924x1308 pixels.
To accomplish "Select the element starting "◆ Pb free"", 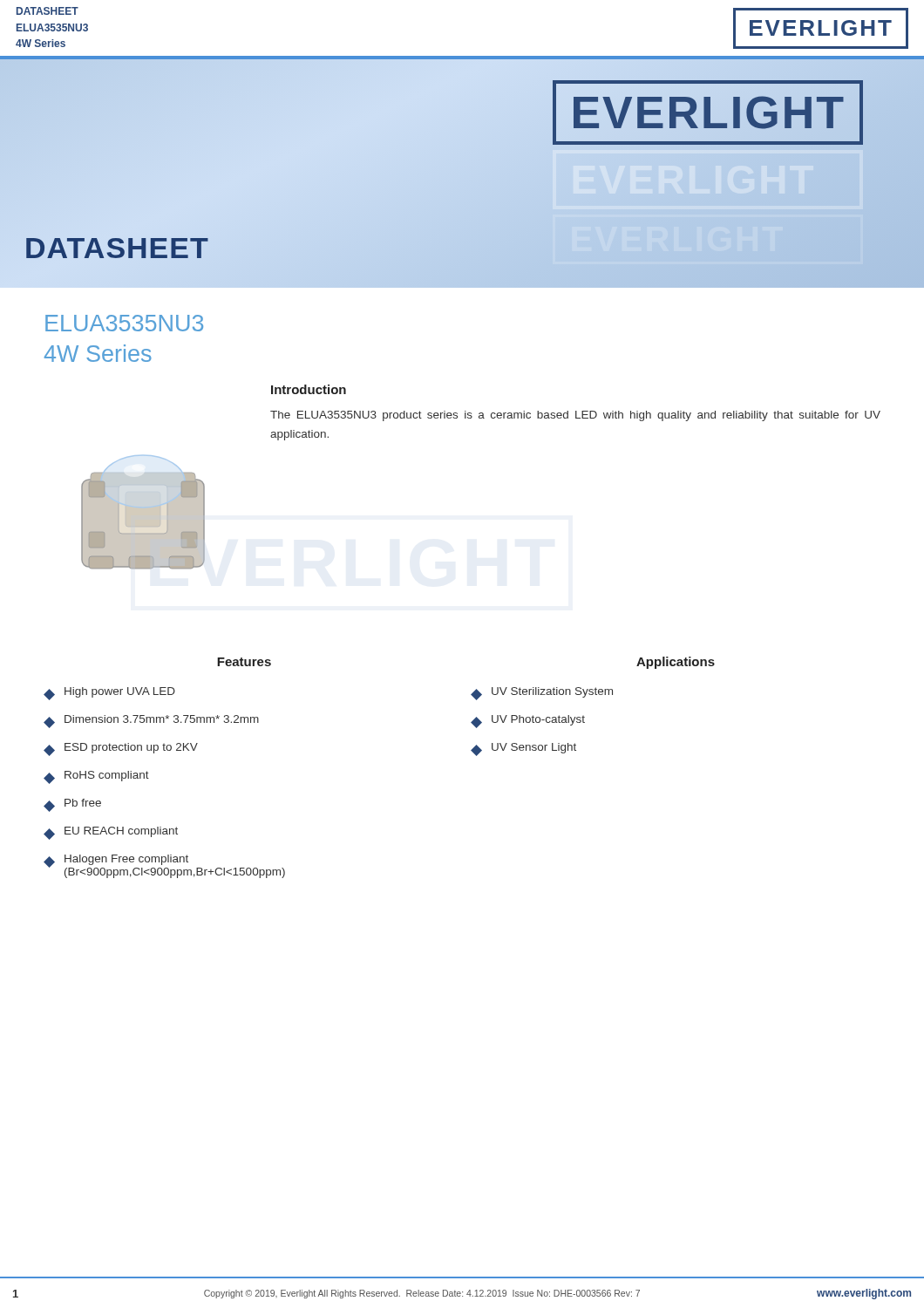I will (x=73, y=805).
